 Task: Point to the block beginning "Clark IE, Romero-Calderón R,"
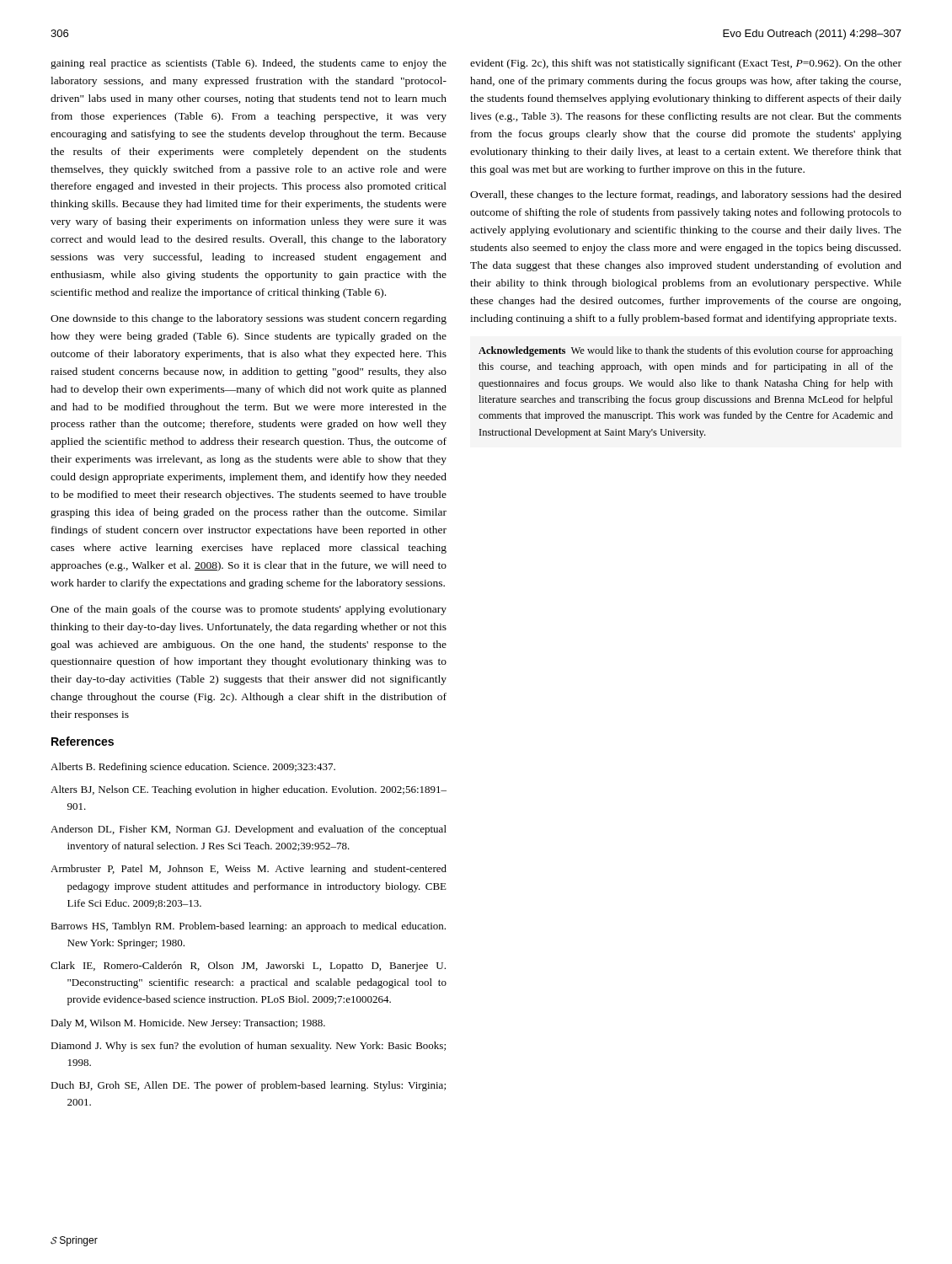coord(249,982)
